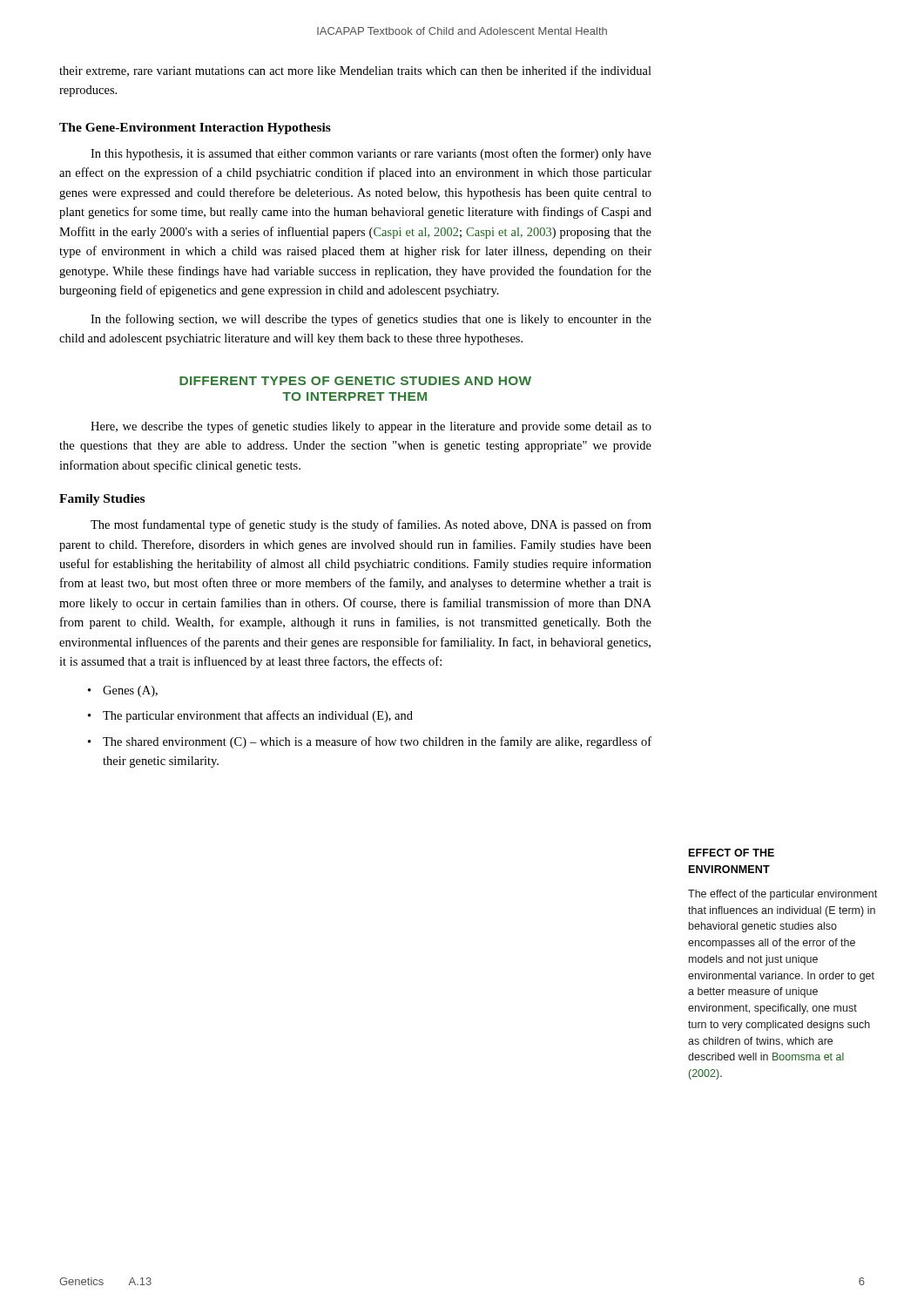Click on the passage starting "Genes (A),"
The height and width of the screenshot is (1307, 924).
click(x=123, y=691)
